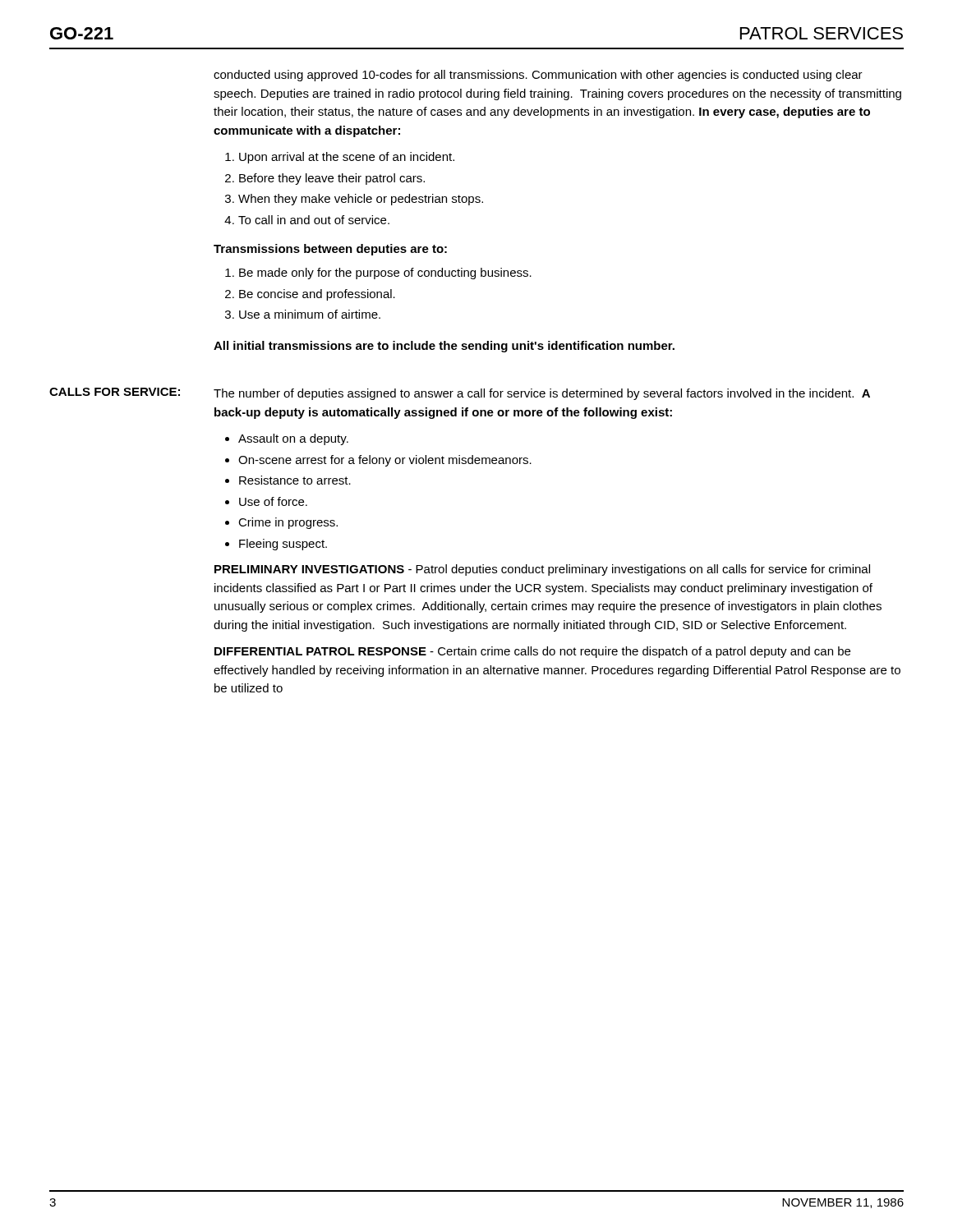Find the block on this page that starts "Assault on a"

pyautogui.click(x=294, y=438)
